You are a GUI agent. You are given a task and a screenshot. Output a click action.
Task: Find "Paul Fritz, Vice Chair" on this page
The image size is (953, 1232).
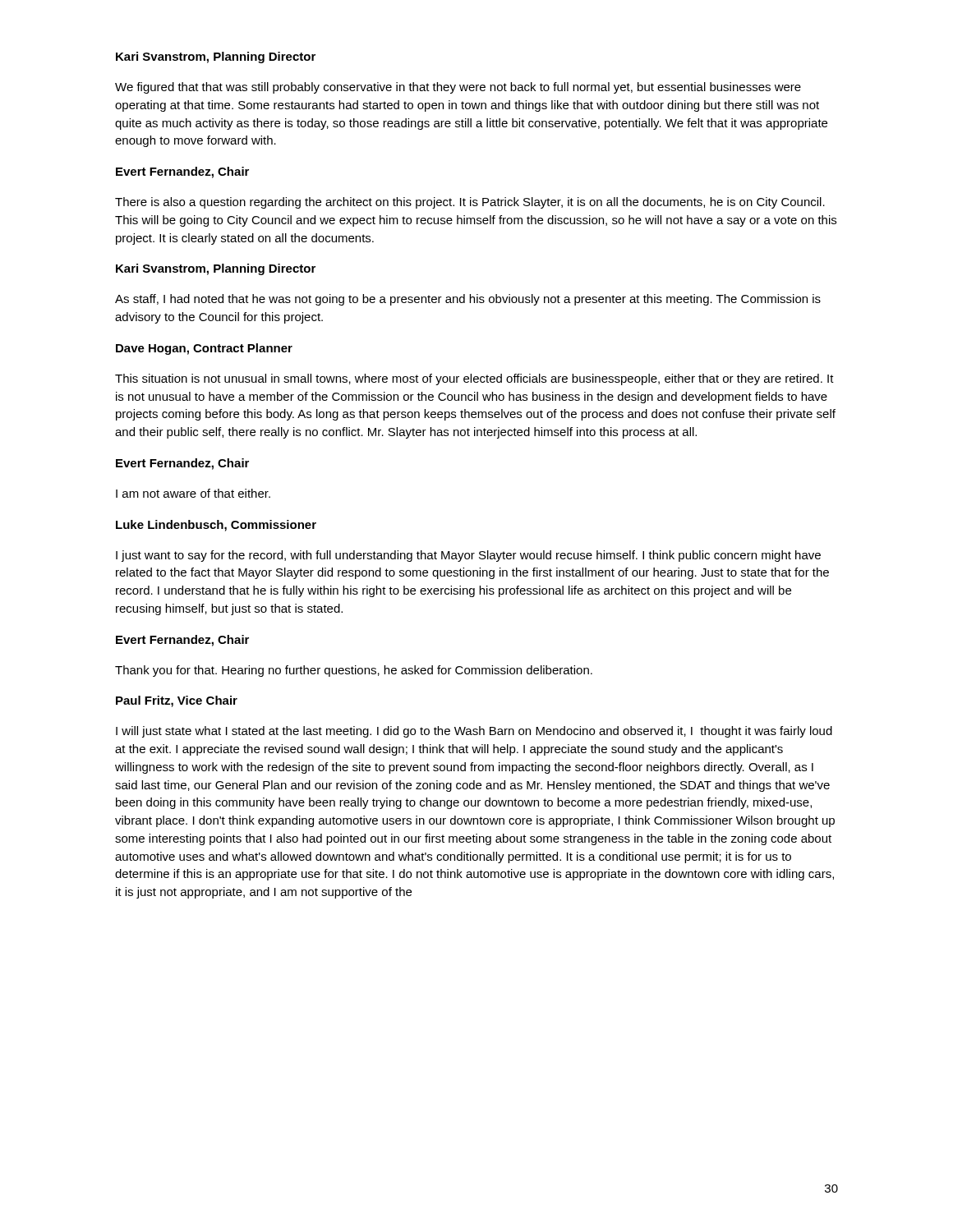tap(177, 701)
